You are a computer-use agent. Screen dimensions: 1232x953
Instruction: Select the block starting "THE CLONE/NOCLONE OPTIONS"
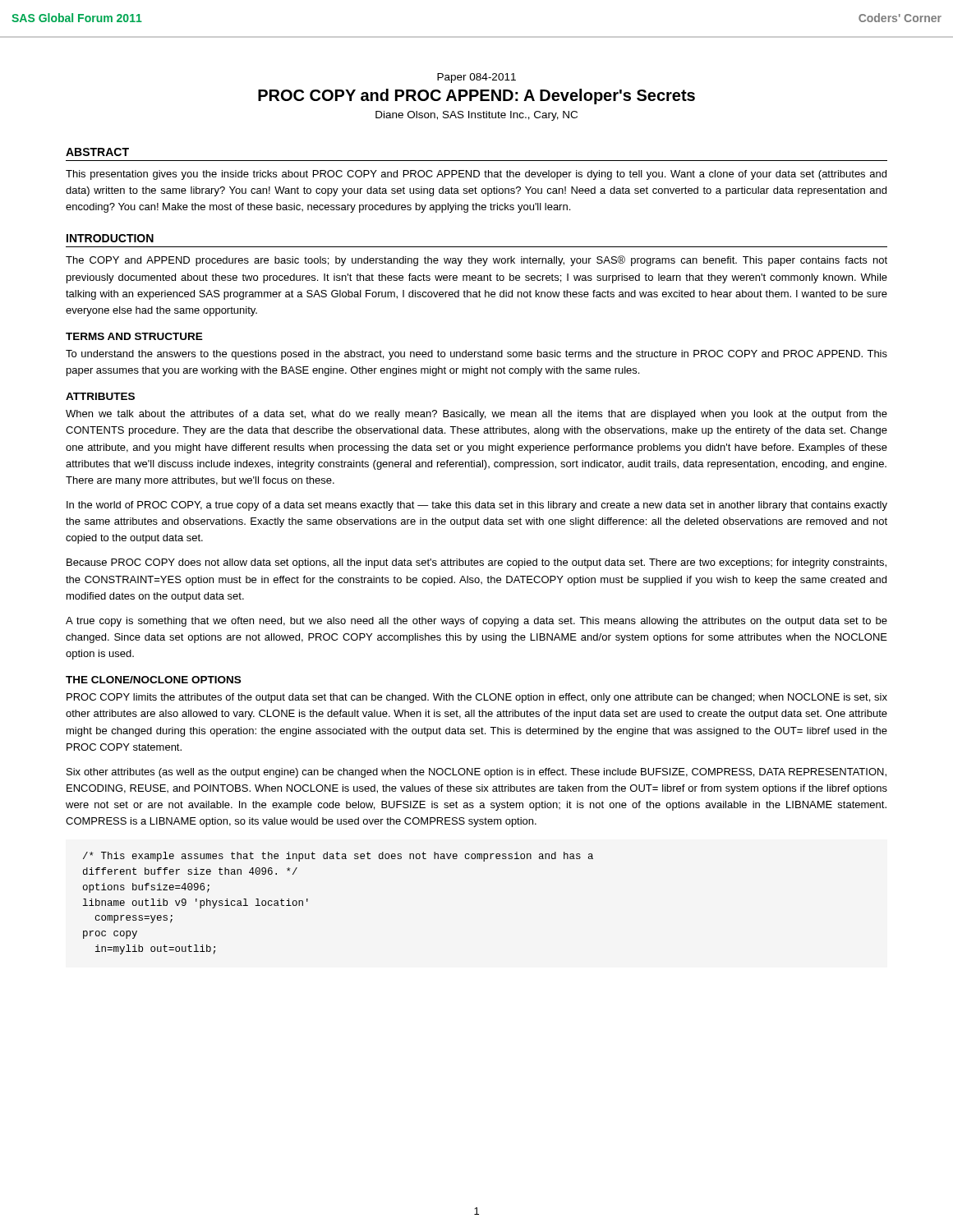[154, 680]
